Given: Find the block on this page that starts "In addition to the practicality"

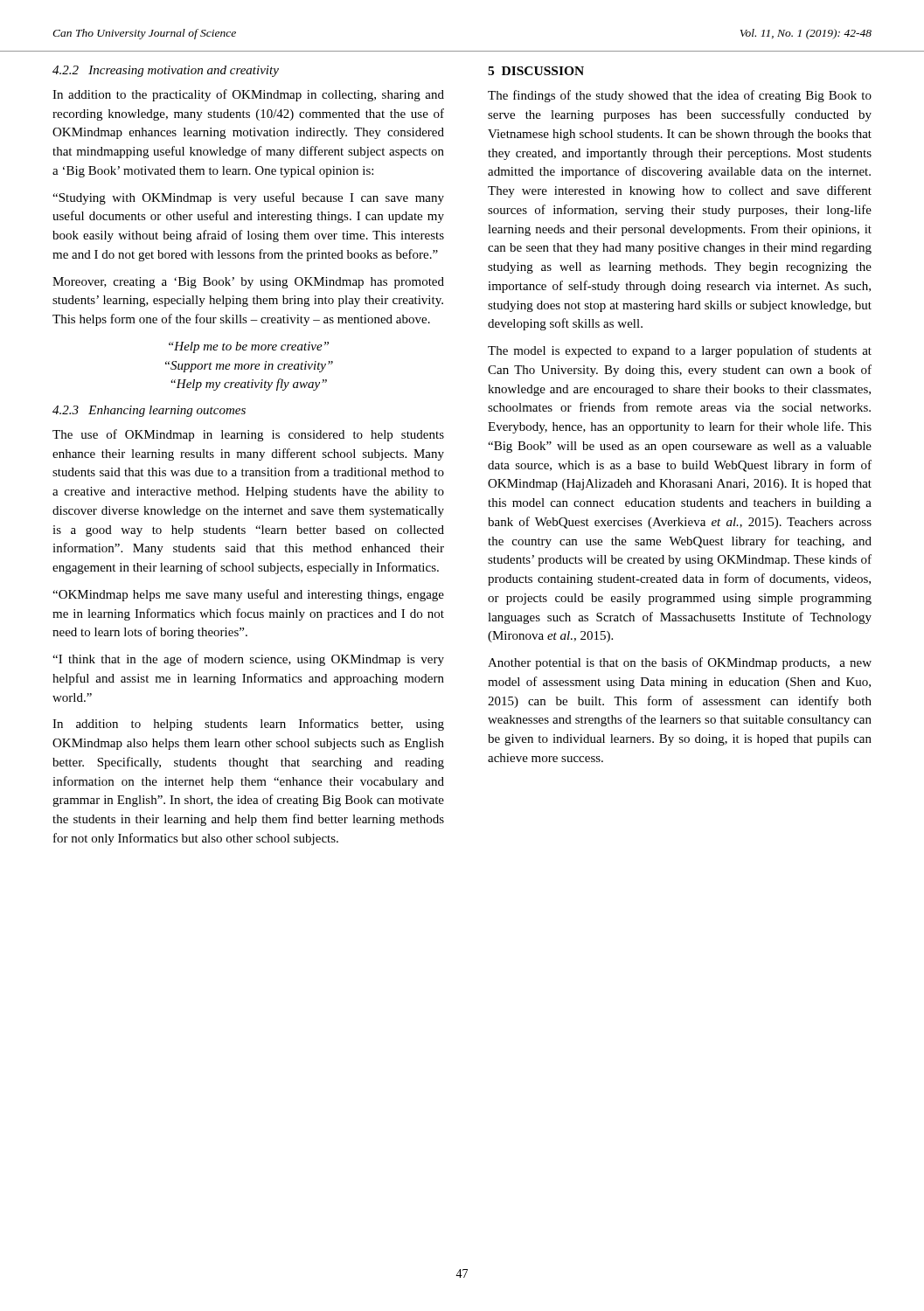Looking at the screenshot, I should tap(248, 133).
